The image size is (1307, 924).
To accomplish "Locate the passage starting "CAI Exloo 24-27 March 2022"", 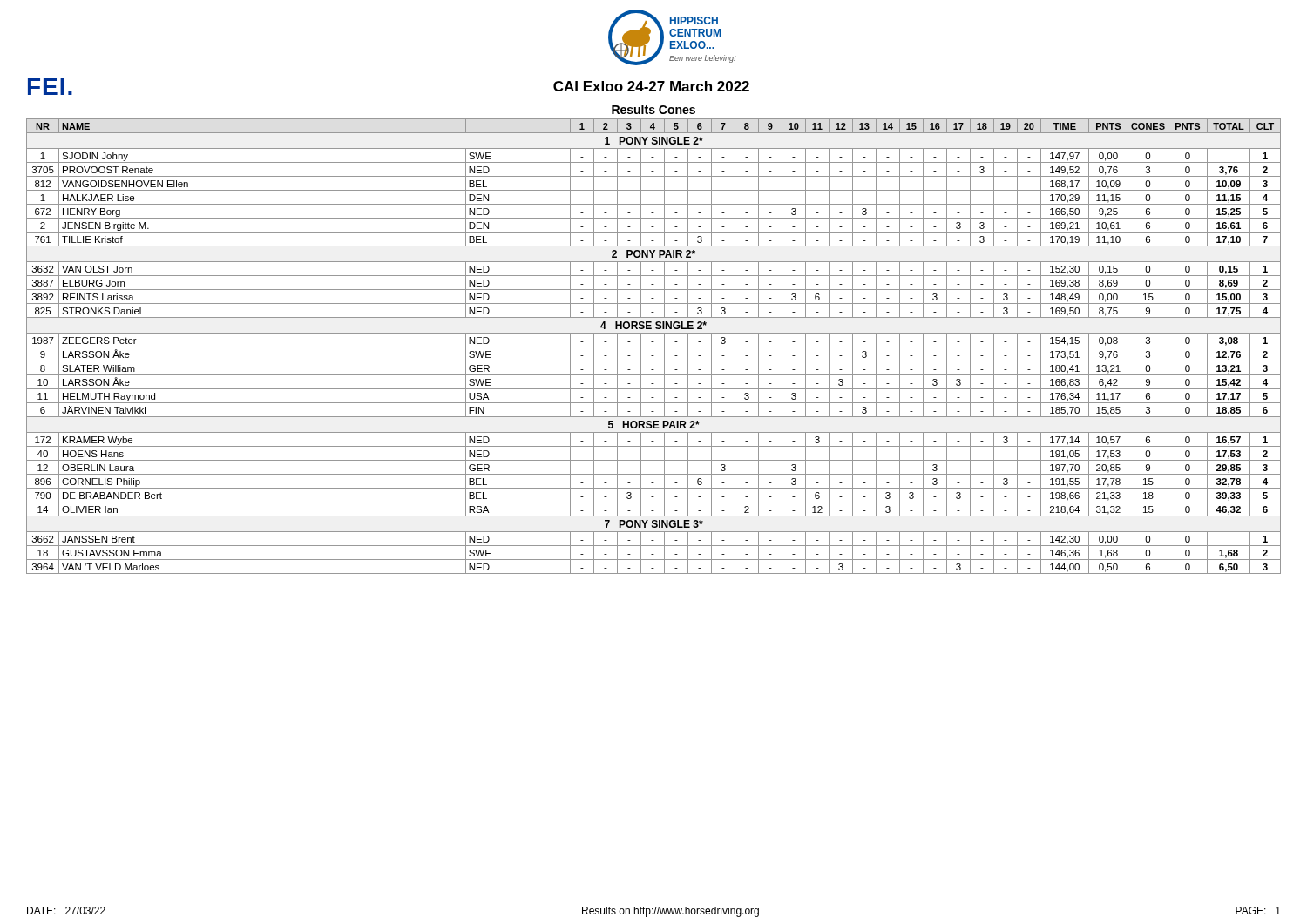I will pyautogui.click(x=651, y=87).
